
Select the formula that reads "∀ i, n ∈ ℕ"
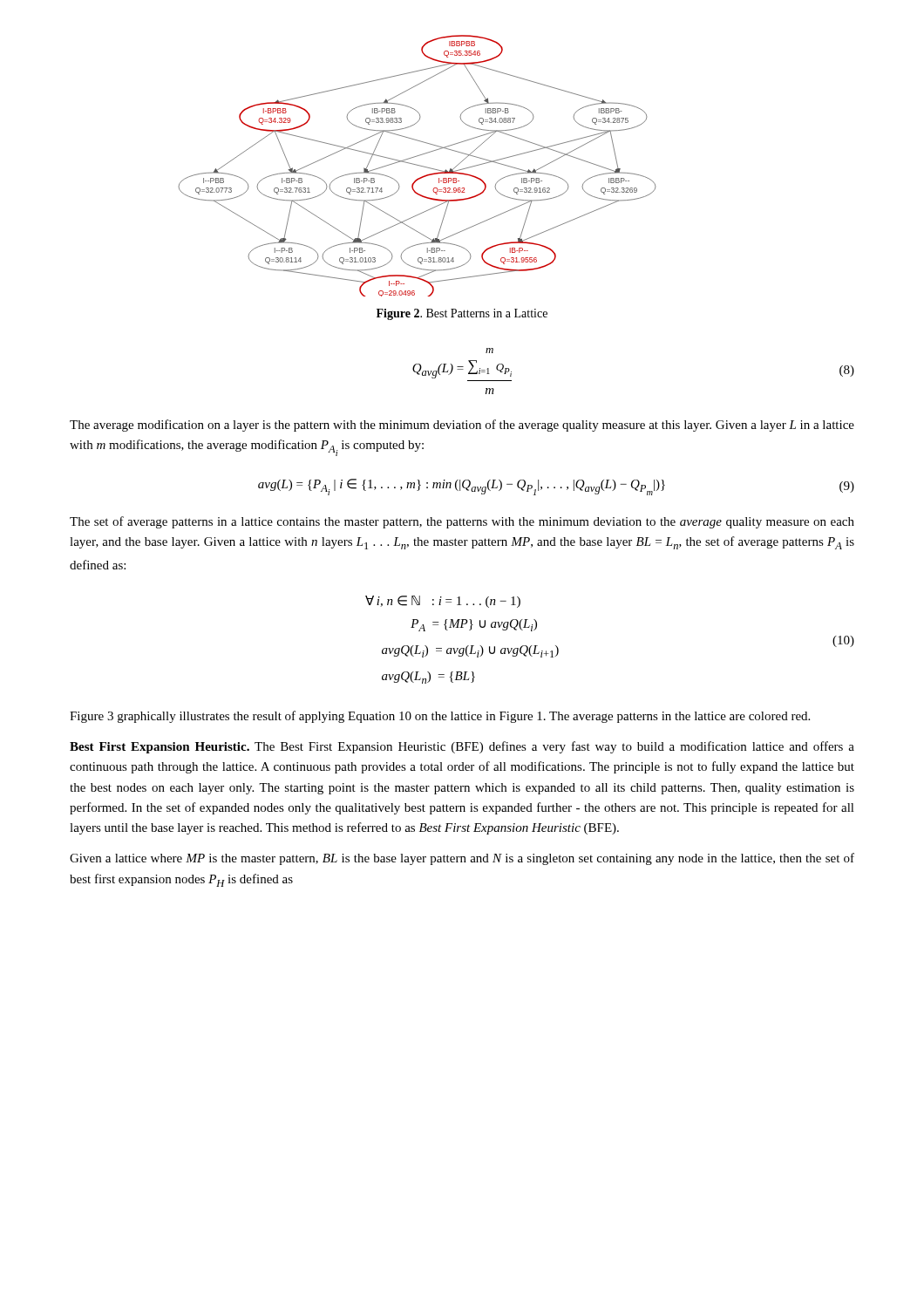443,602
